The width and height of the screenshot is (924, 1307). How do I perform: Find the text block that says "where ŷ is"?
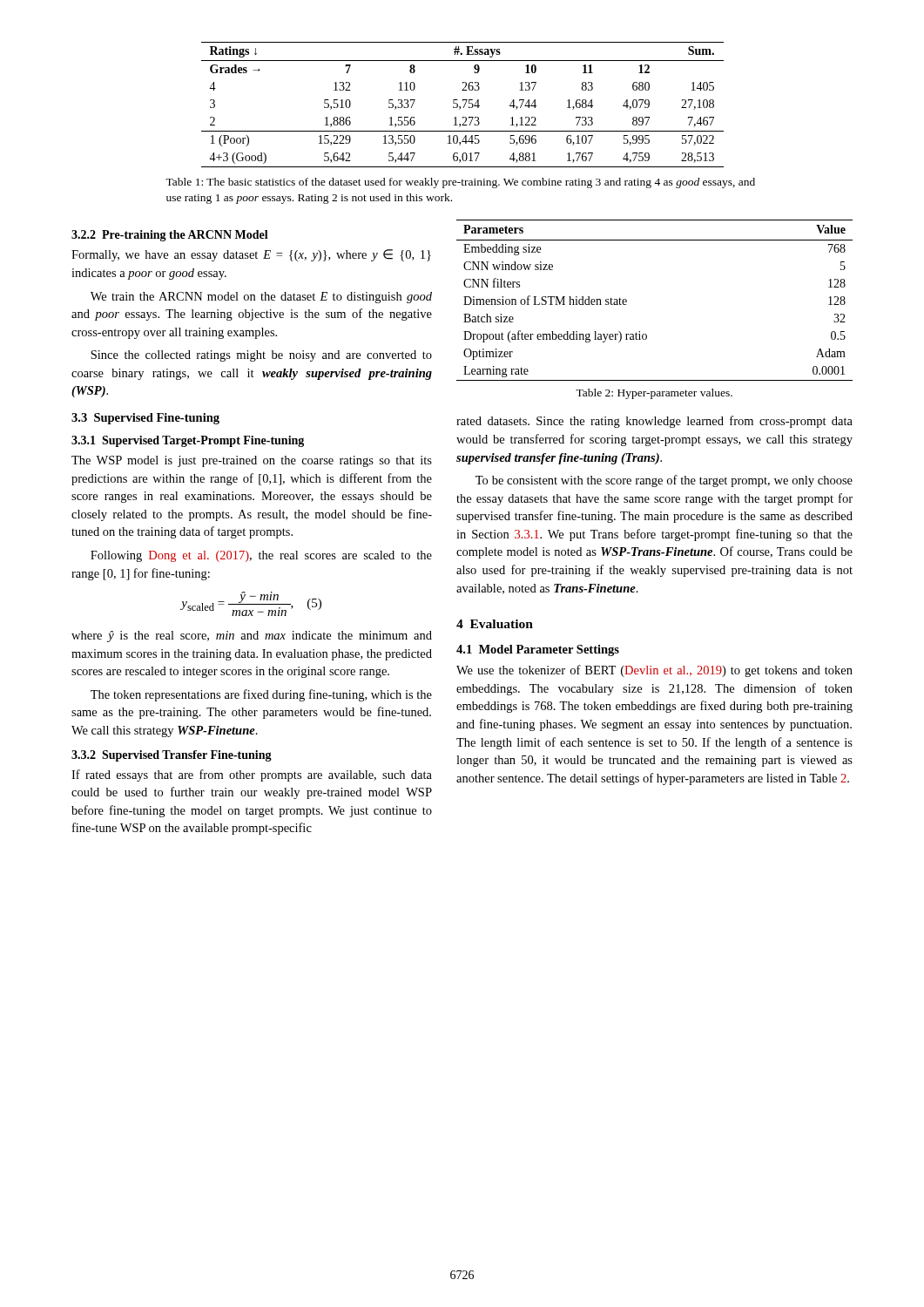[252, 653]
